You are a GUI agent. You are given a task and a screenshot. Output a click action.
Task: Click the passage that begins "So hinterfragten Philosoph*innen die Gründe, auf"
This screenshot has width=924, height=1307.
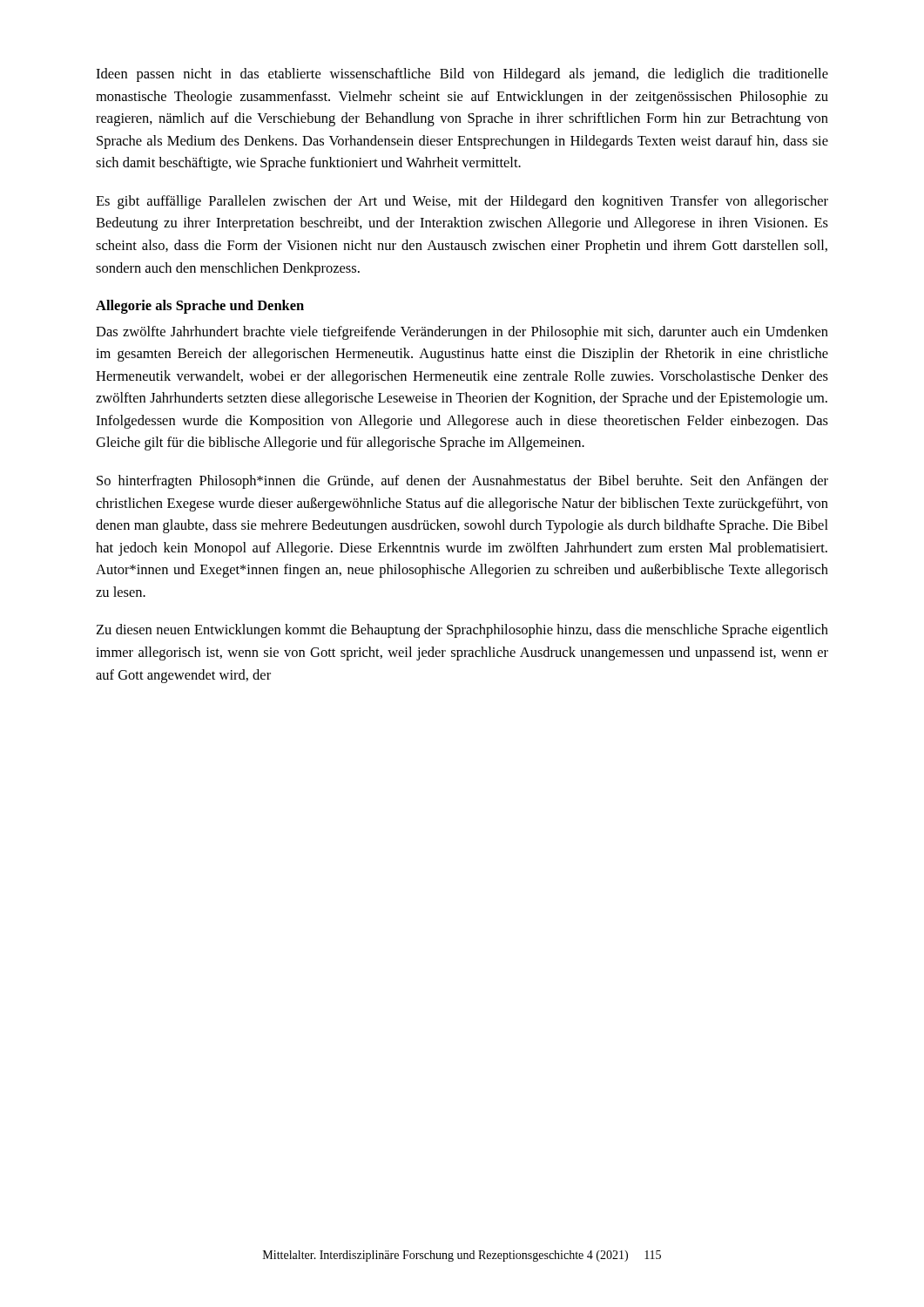pos(462,536)
